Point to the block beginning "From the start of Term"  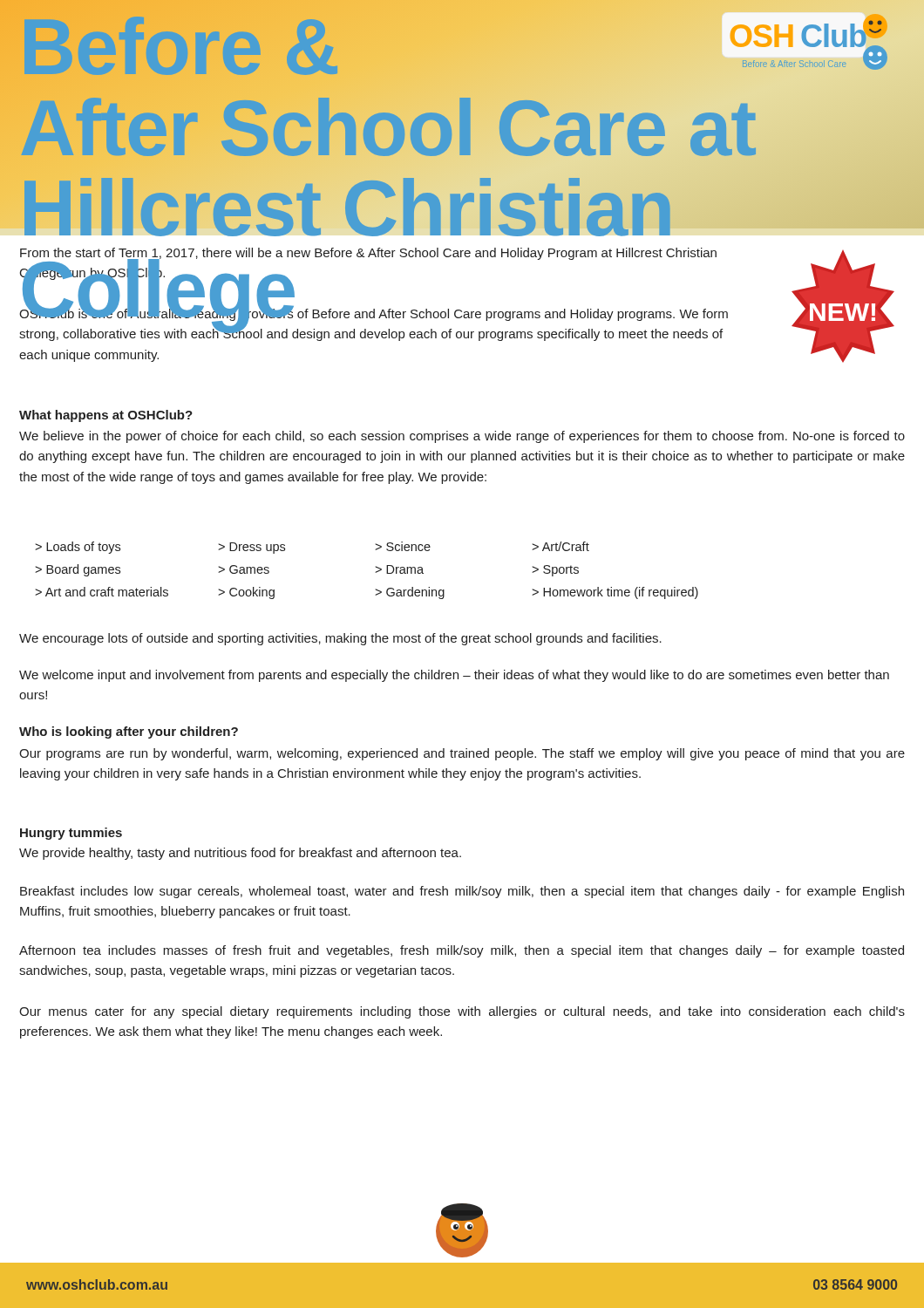pyautogui.click(x=368, y=263)
